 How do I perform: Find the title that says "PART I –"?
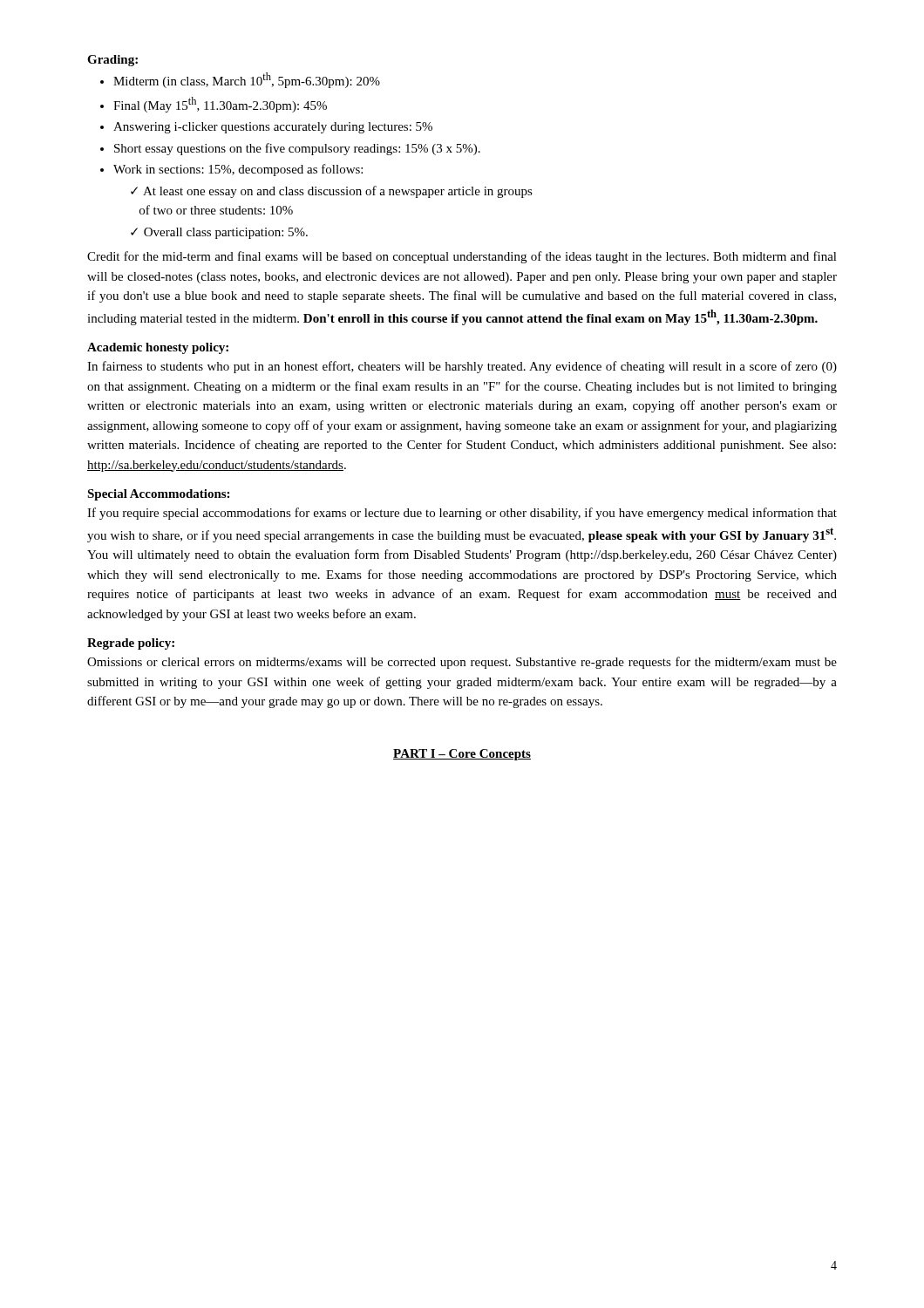pyautogui.click(x=462, y=753)
